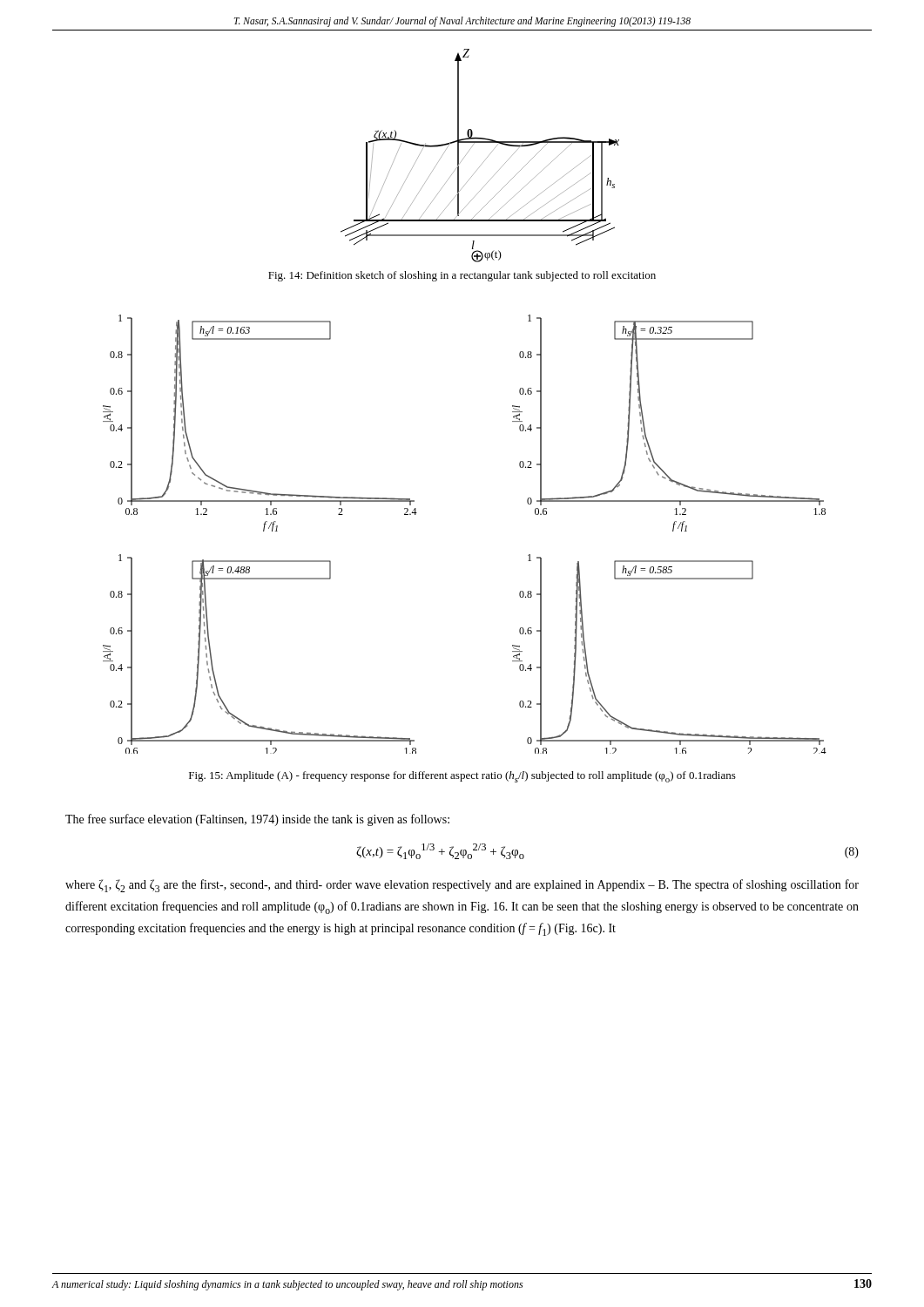Locate the caption with the text "Fig. 15: Amplitude (A) - frequency"
924x1307 pixels.
tap(462, 776)
